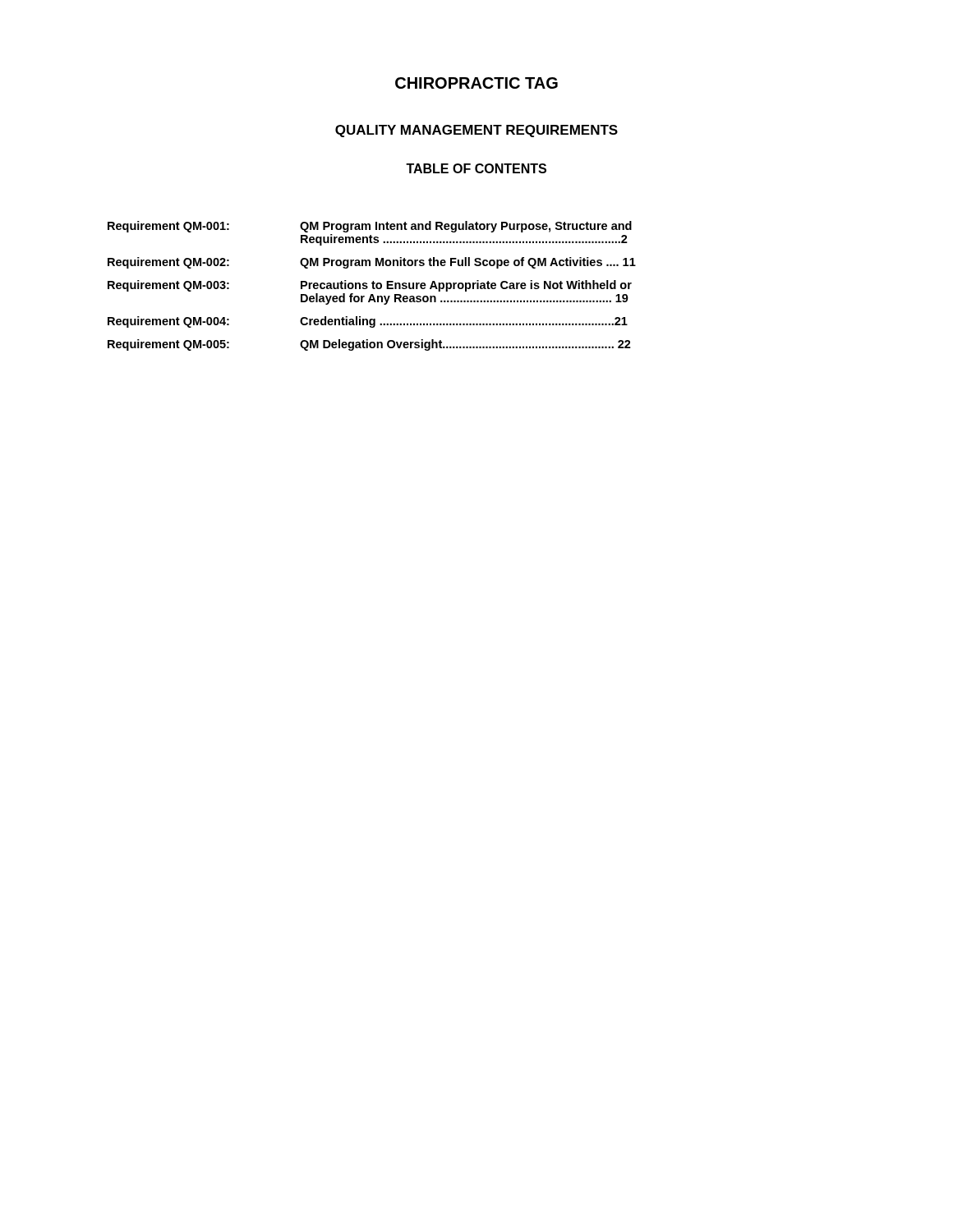Find the section header containing "QUALITY MANAGEMENT REQUIREMENTS"

coord(476,130)
